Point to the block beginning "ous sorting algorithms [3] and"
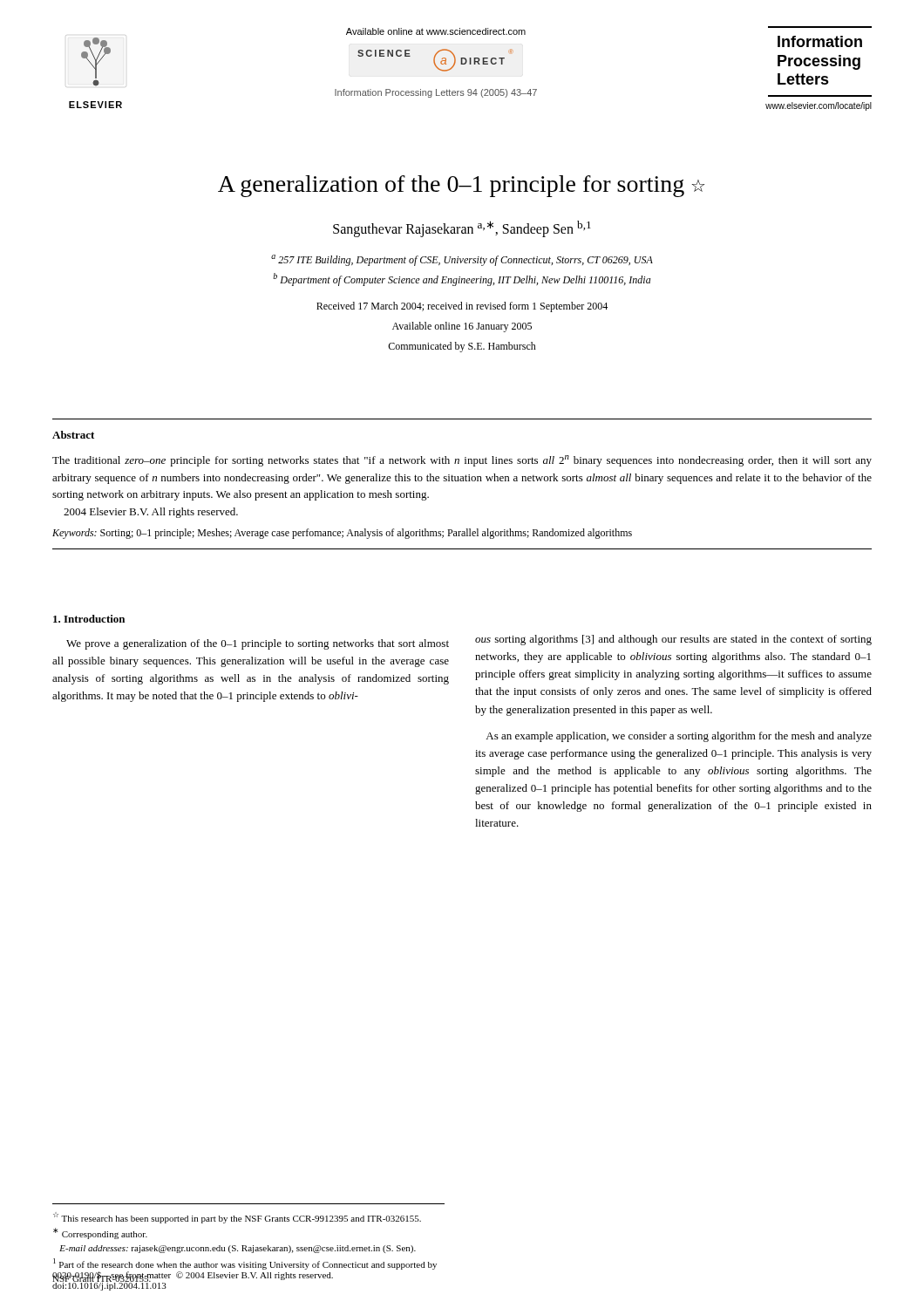The image size is (924, 1308). (673, 674)
